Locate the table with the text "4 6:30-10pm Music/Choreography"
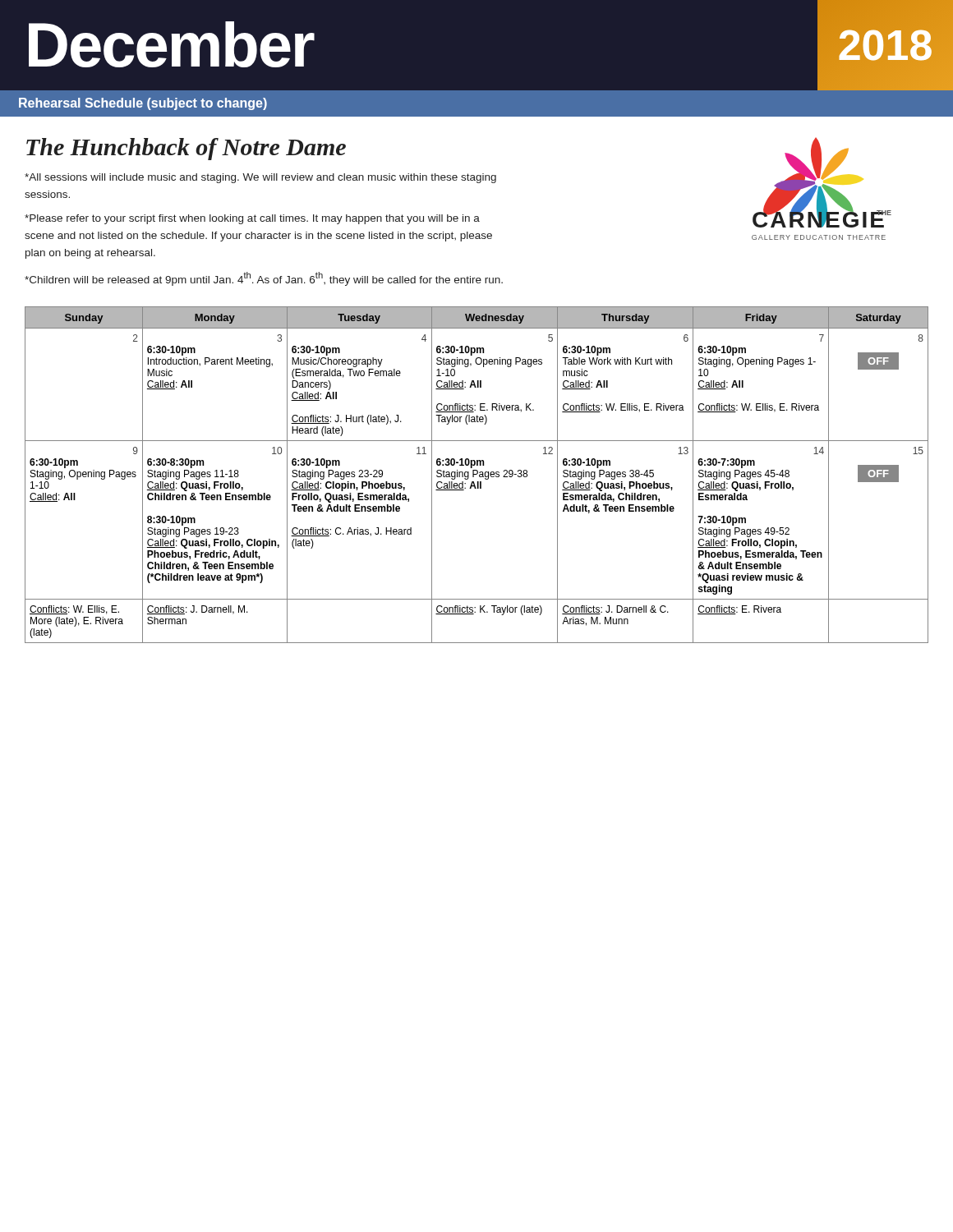953x1232 pixels. (476, 475)
